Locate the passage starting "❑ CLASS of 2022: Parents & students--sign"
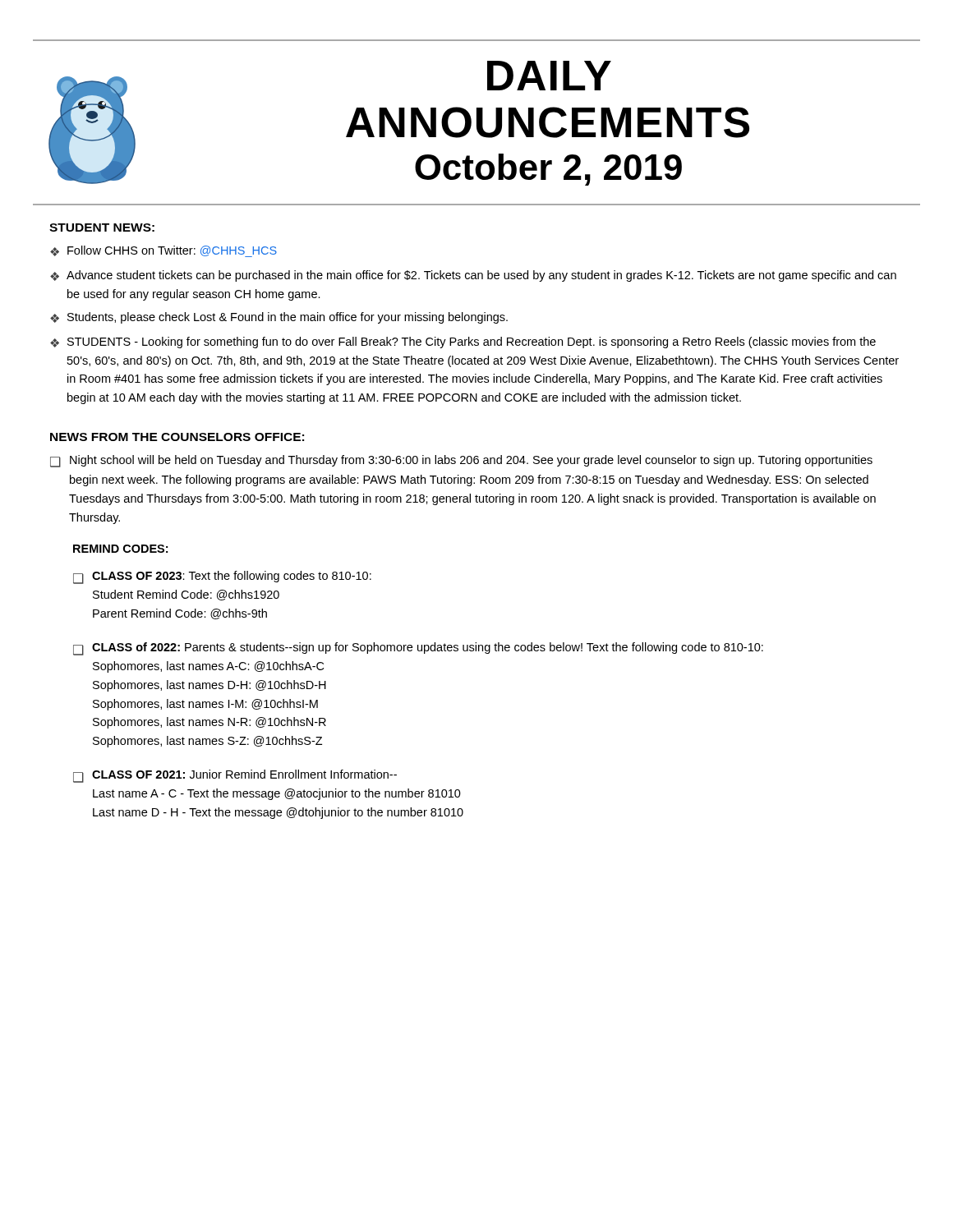This screenshot has width=953, height=1232. click(418, 649)
